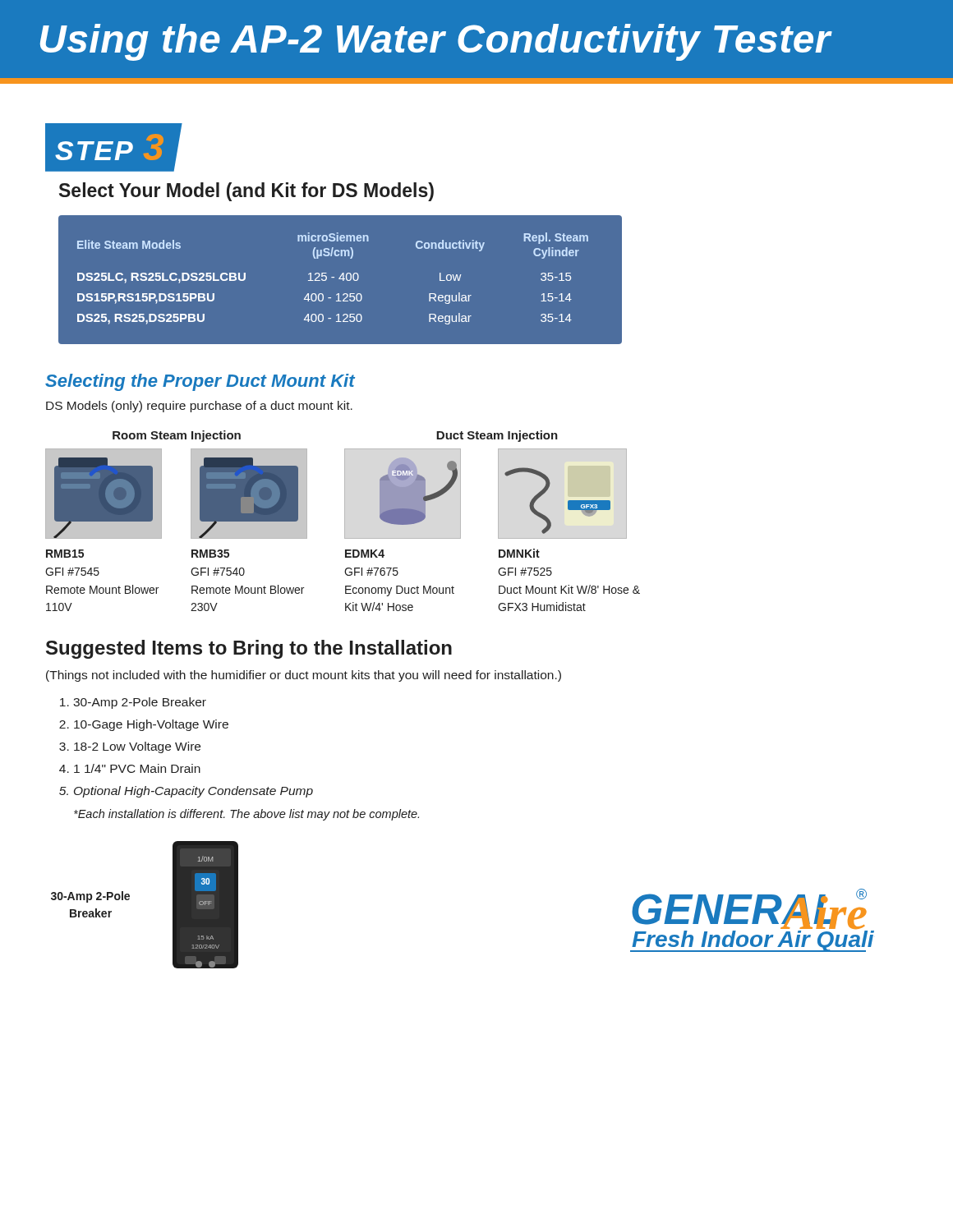This screenshot has width=953, height=1232.
Task: Locate the table with the text "Repl. Steam Cylinder"
Action: pos(340,280)
